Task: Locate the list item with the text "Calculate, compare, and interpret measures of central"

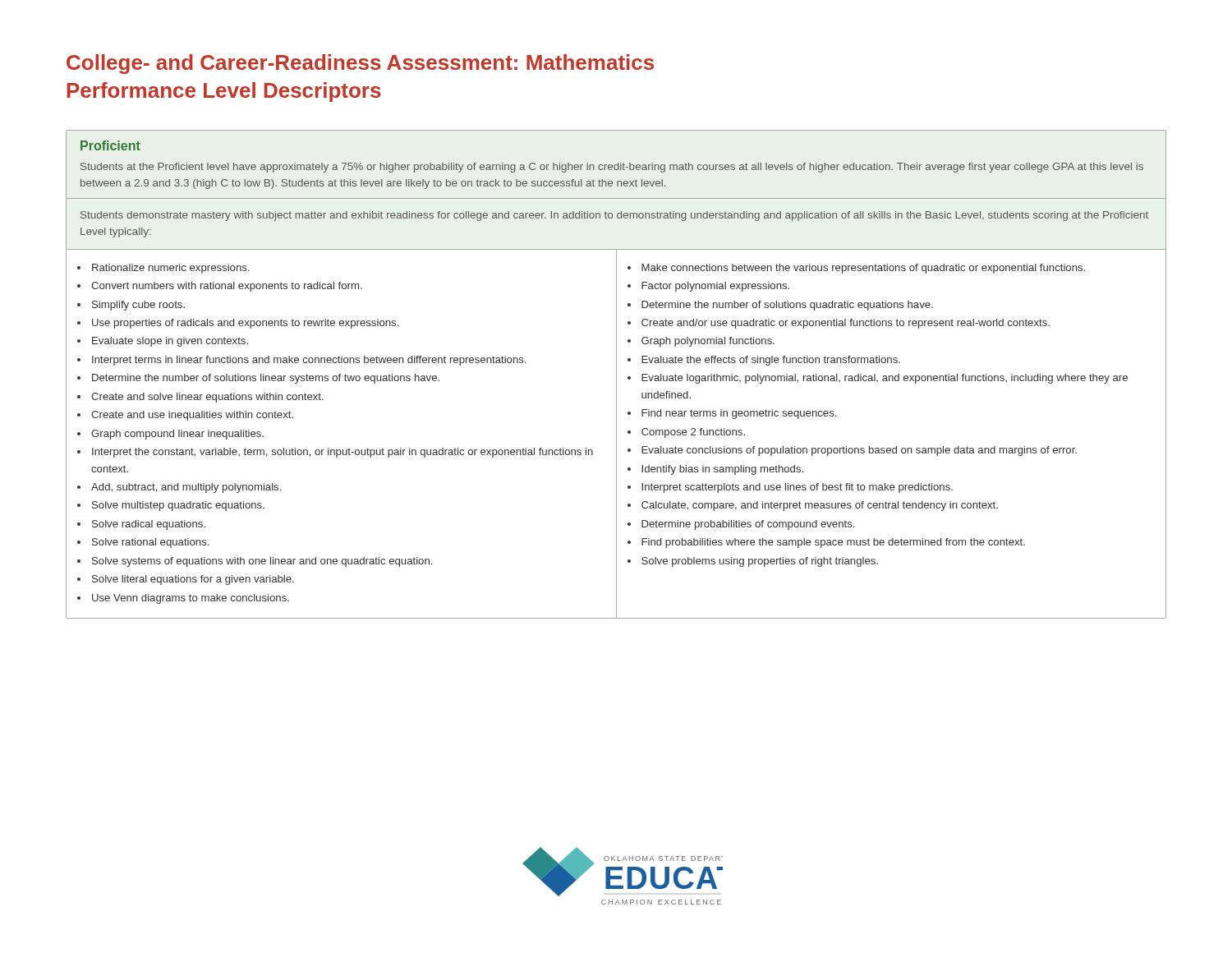Action: click(820, 505)
